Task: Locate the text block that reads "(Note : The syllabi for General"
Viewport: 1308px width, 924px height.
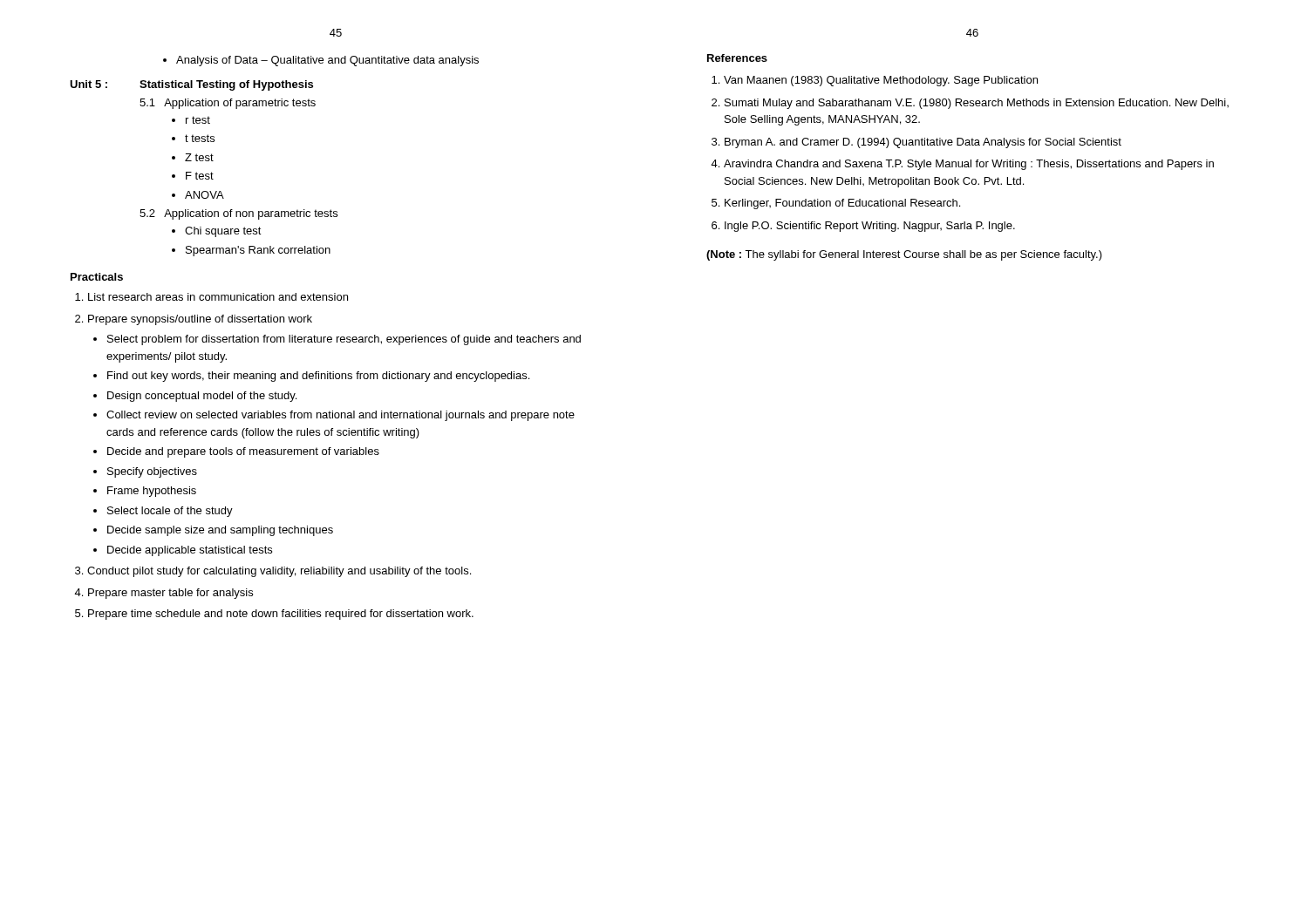Action: 904,254
